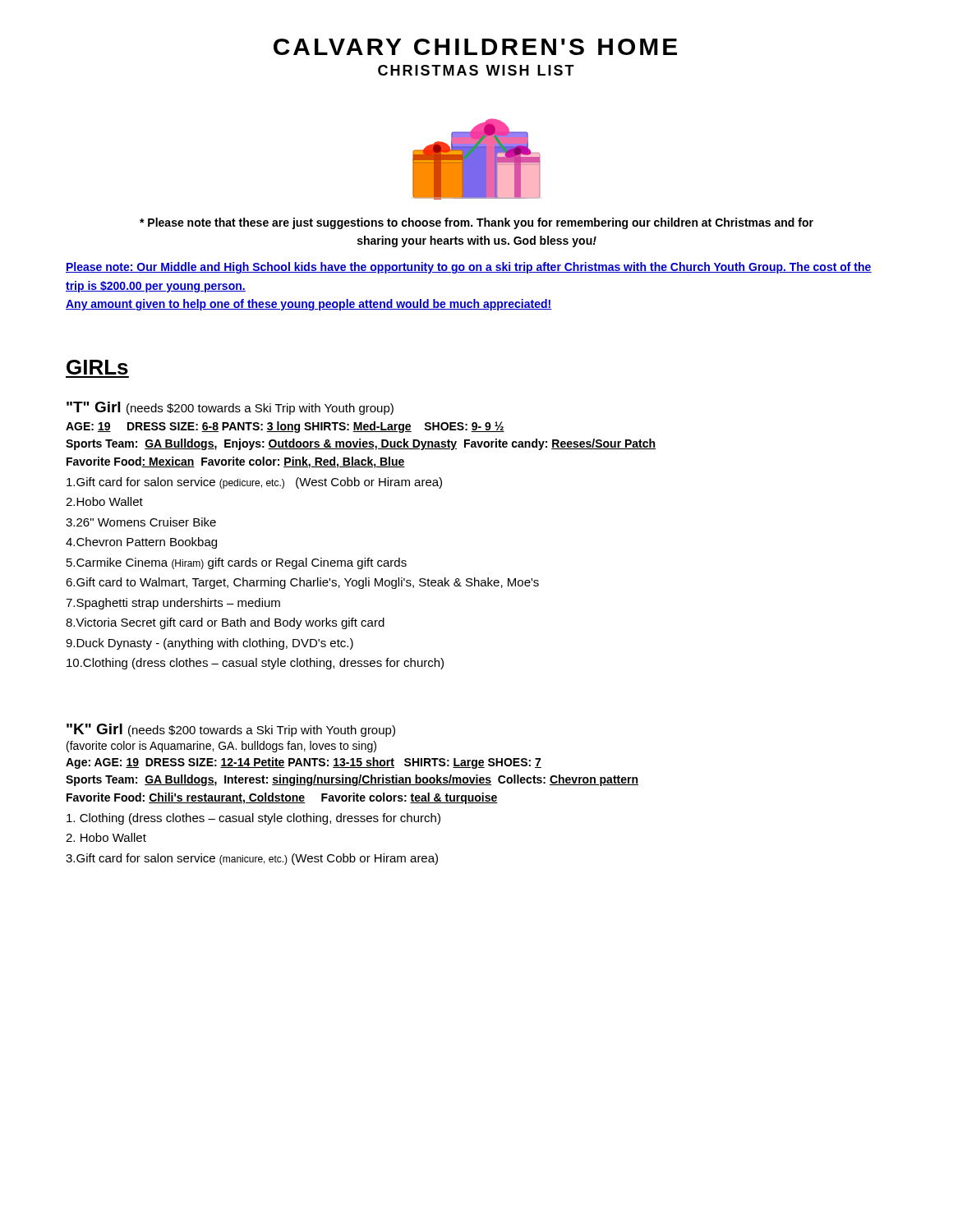Locate the text block starting "Age: AGE: 19 DRESS SIZE: 12-14 Petite PANTS:"
Viewport: 953px width, 1232px height.
352,780
